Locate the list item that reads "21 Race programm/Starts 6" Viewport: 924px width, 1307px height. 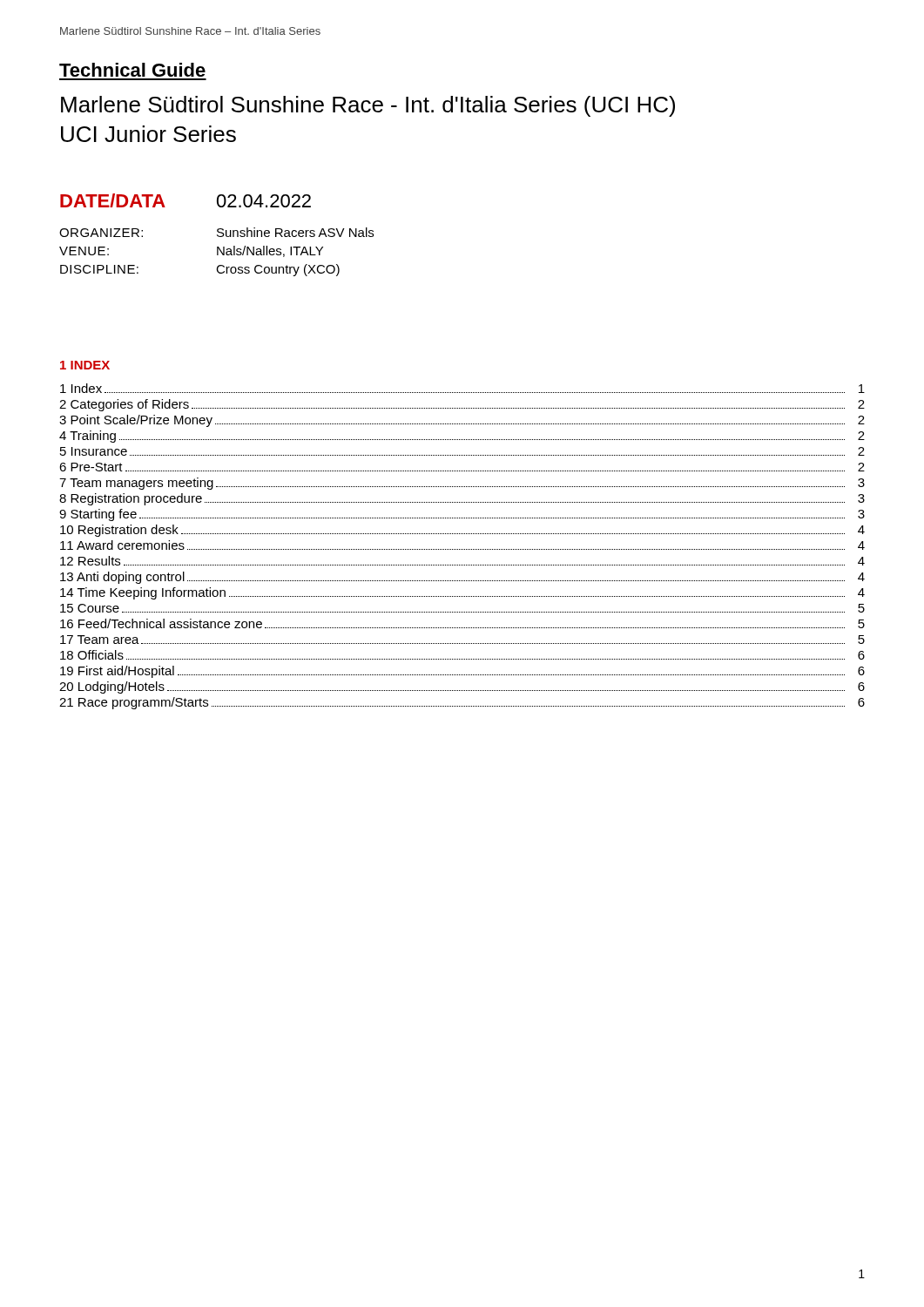coord(462,702)
